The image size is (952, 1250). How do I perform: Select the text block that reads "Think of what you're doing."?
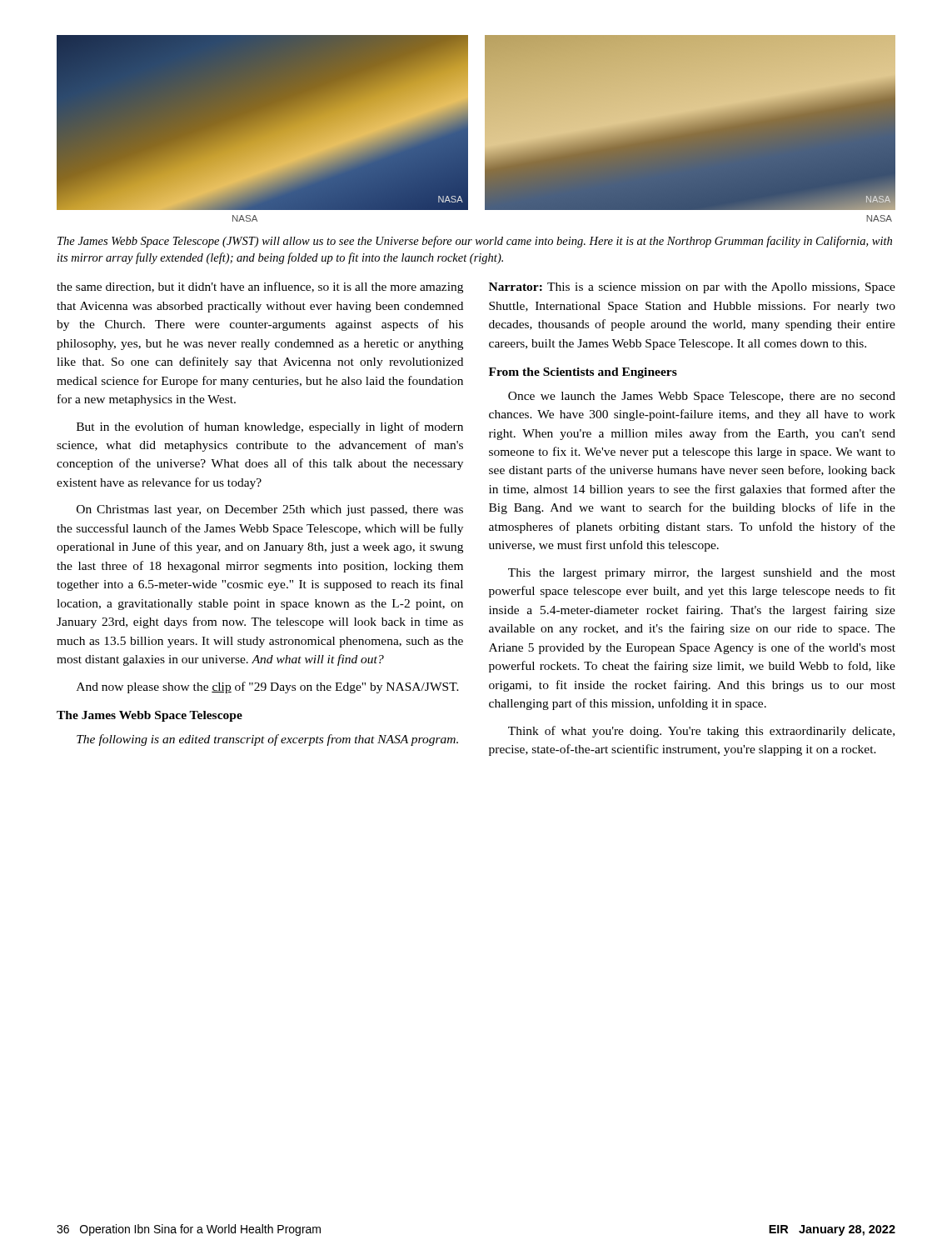pyautogui.click(x=692, y=740)
